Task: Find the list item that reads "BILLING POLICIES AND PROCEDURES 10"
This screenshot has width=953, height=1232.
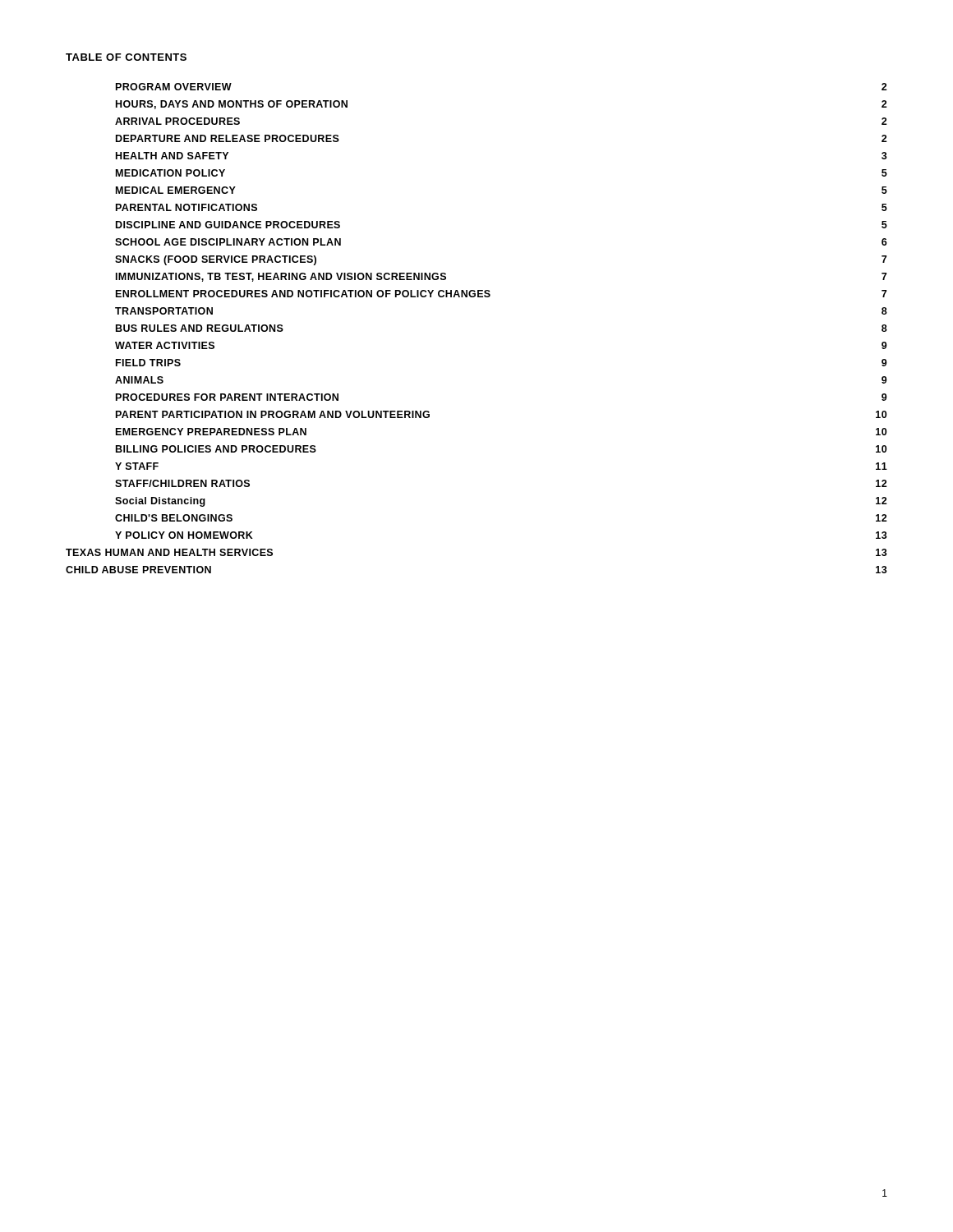Action: click(x=217, y=449)
